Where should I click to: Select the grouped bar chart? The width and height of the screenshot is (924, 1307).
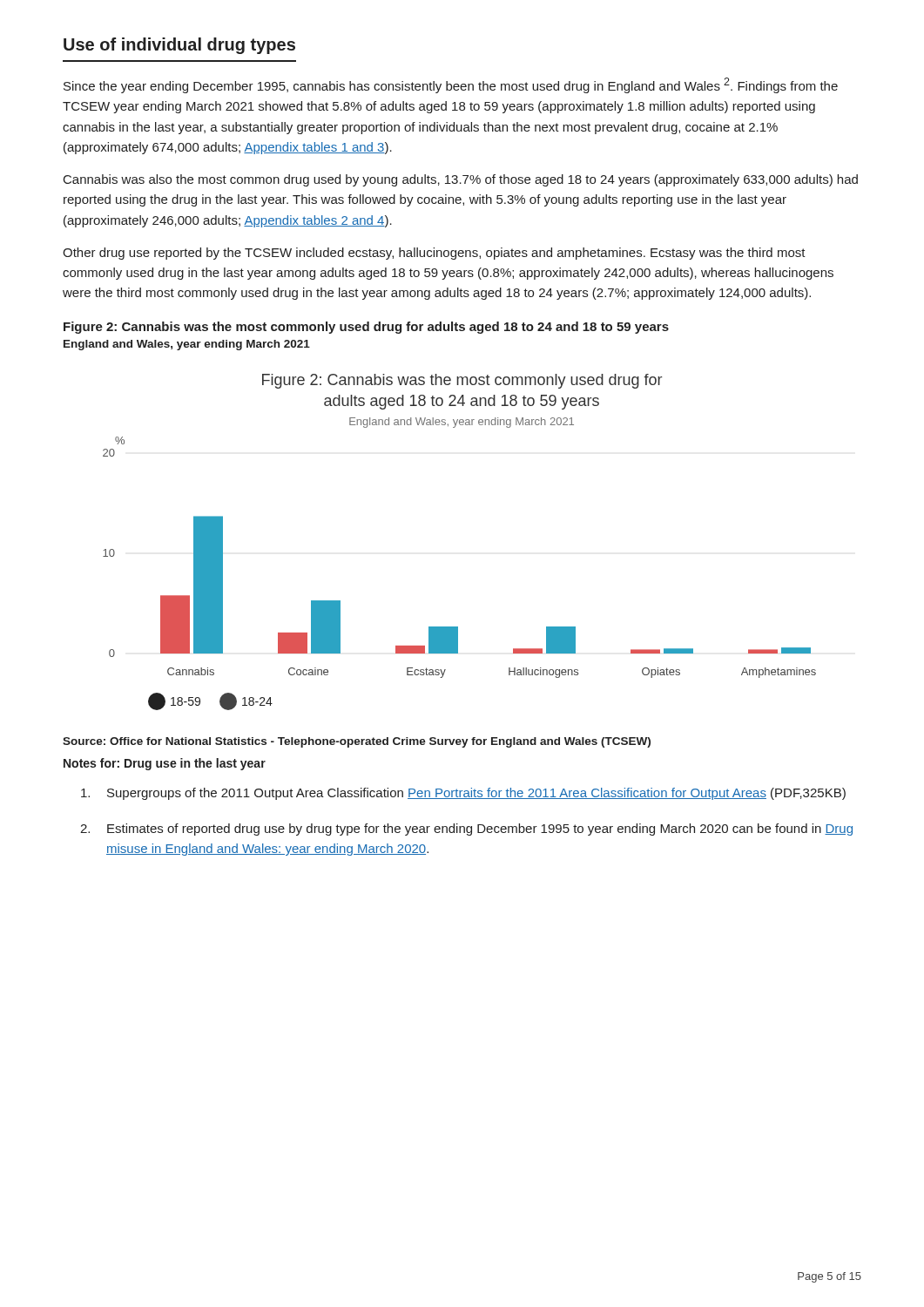462,541
